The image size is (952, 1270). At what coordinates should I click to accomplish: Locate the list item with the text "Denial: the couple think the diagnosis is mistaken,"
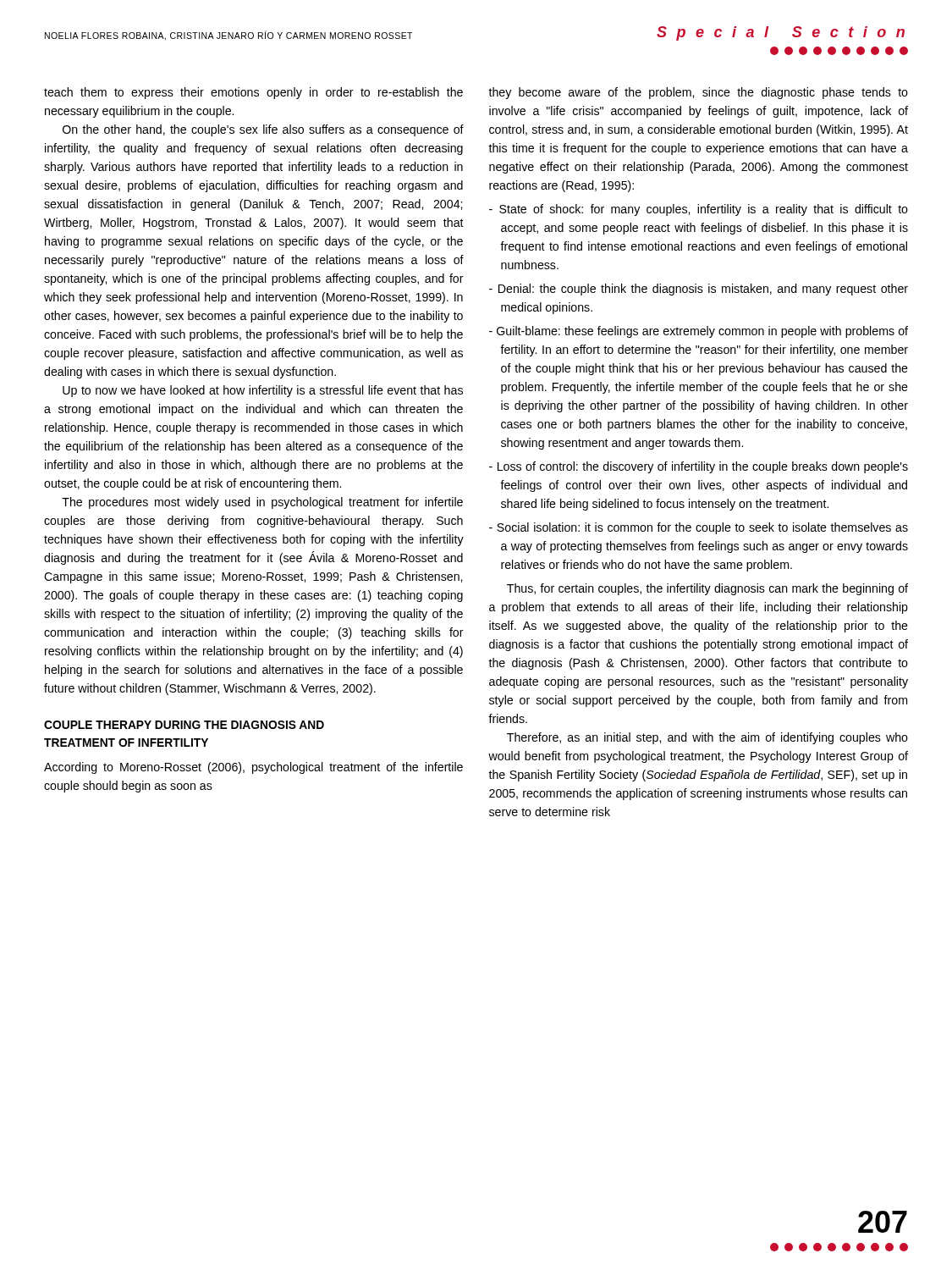point(698,298)
